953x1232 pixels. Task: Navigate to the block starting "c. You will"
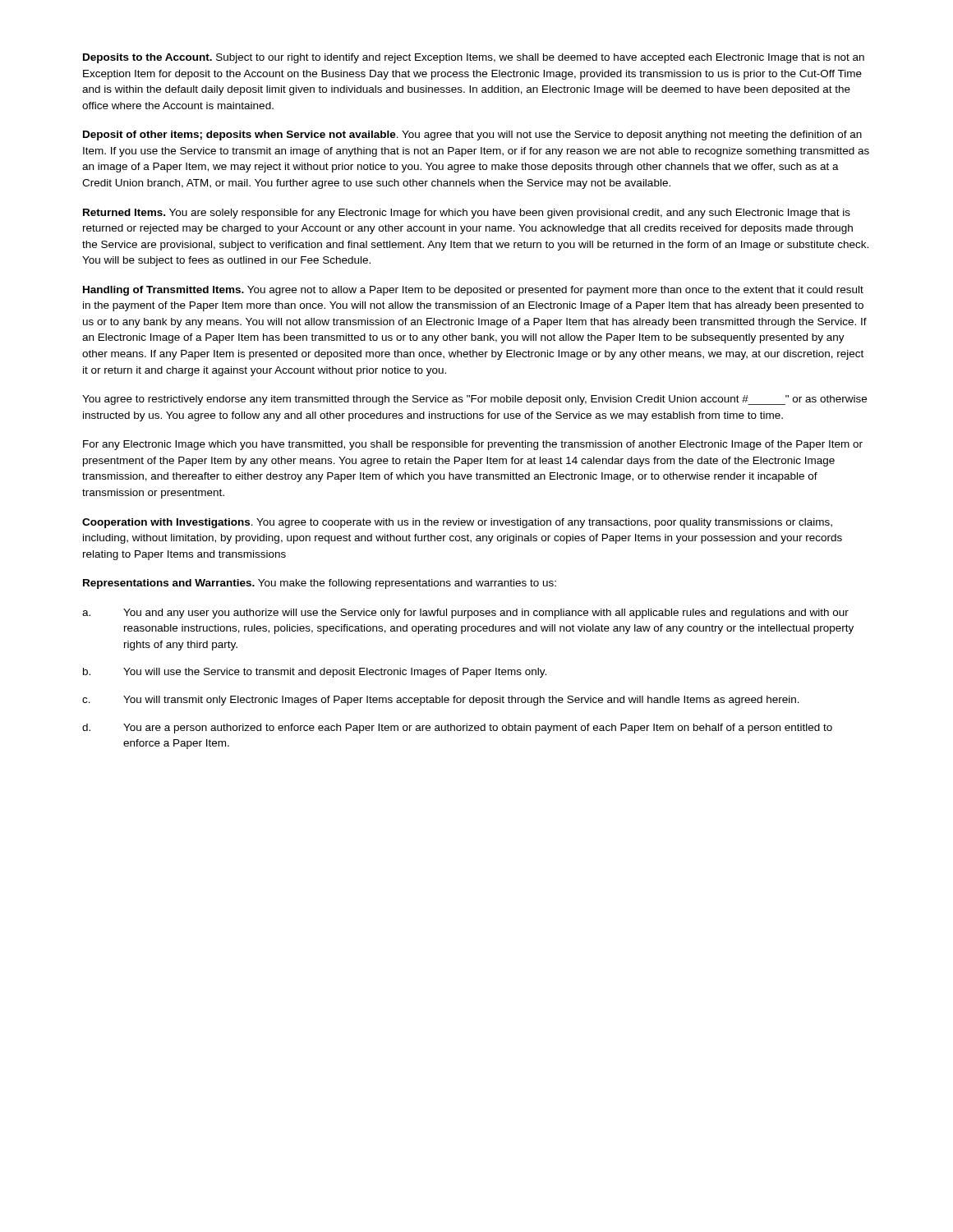(476, 700)
